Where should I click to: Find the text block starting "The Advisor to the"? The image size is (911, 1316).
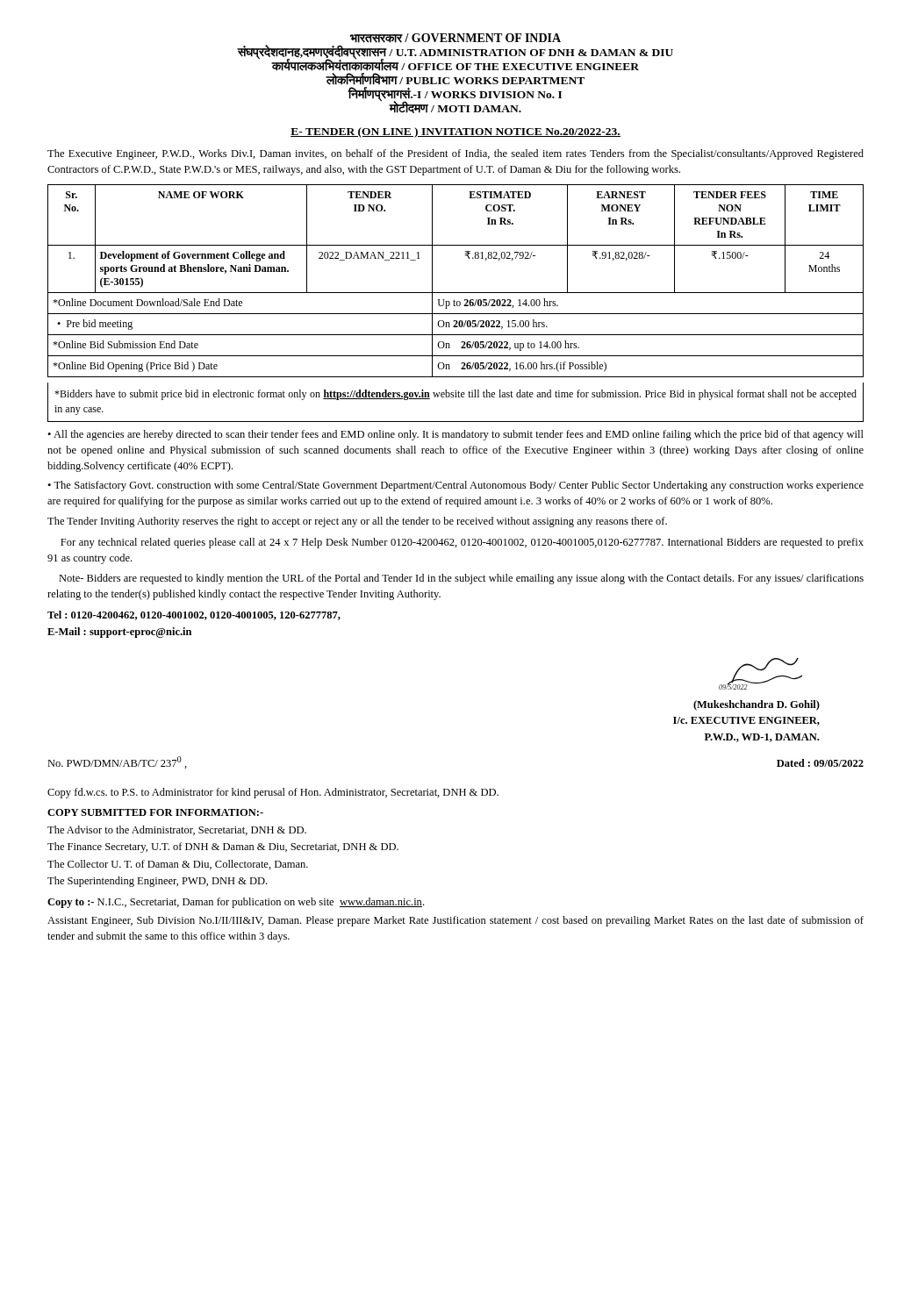(x=177, y=830)
